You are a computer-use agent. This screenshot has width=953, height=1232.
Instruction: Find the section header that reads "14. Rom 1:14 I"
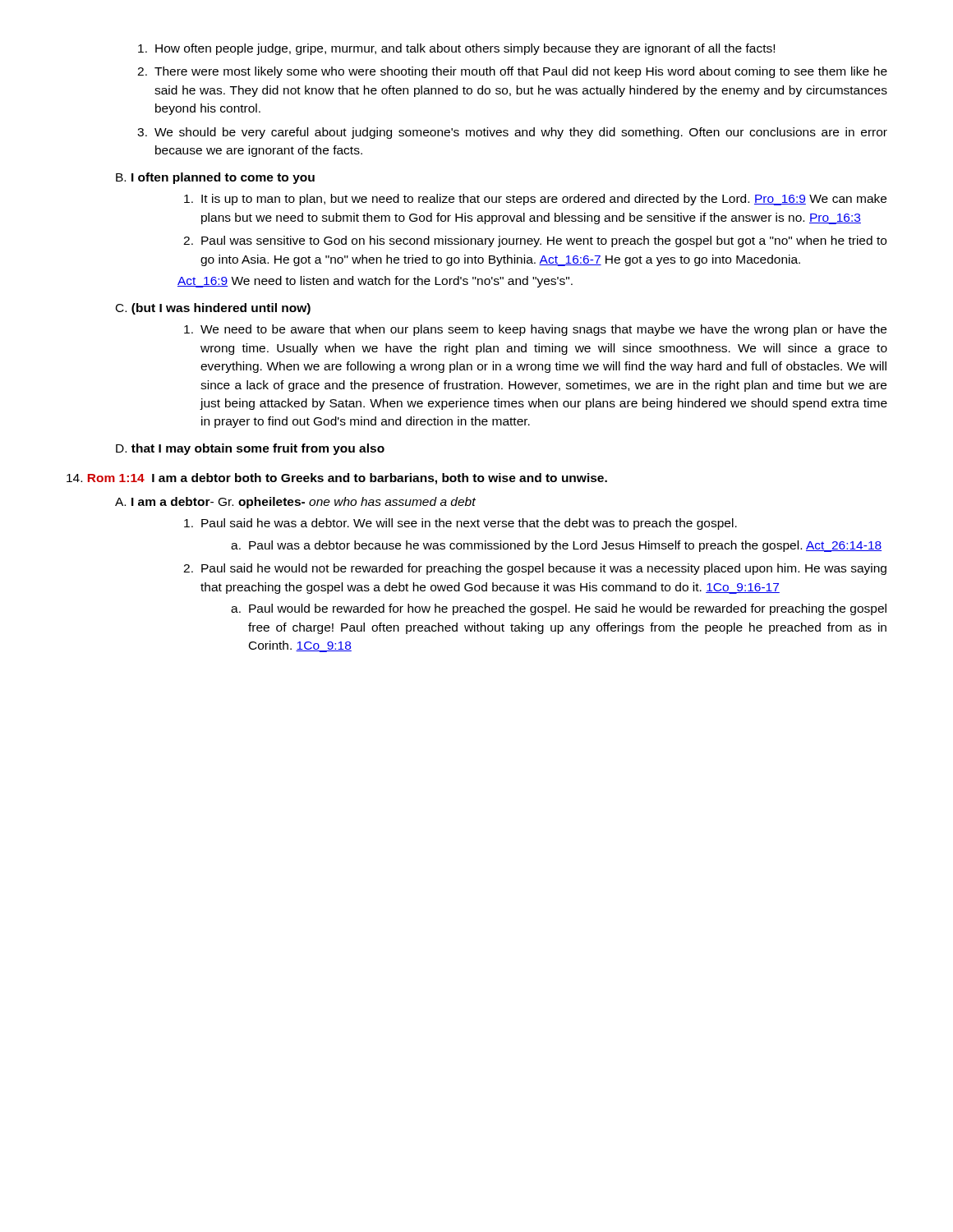[x=337, y=478]
